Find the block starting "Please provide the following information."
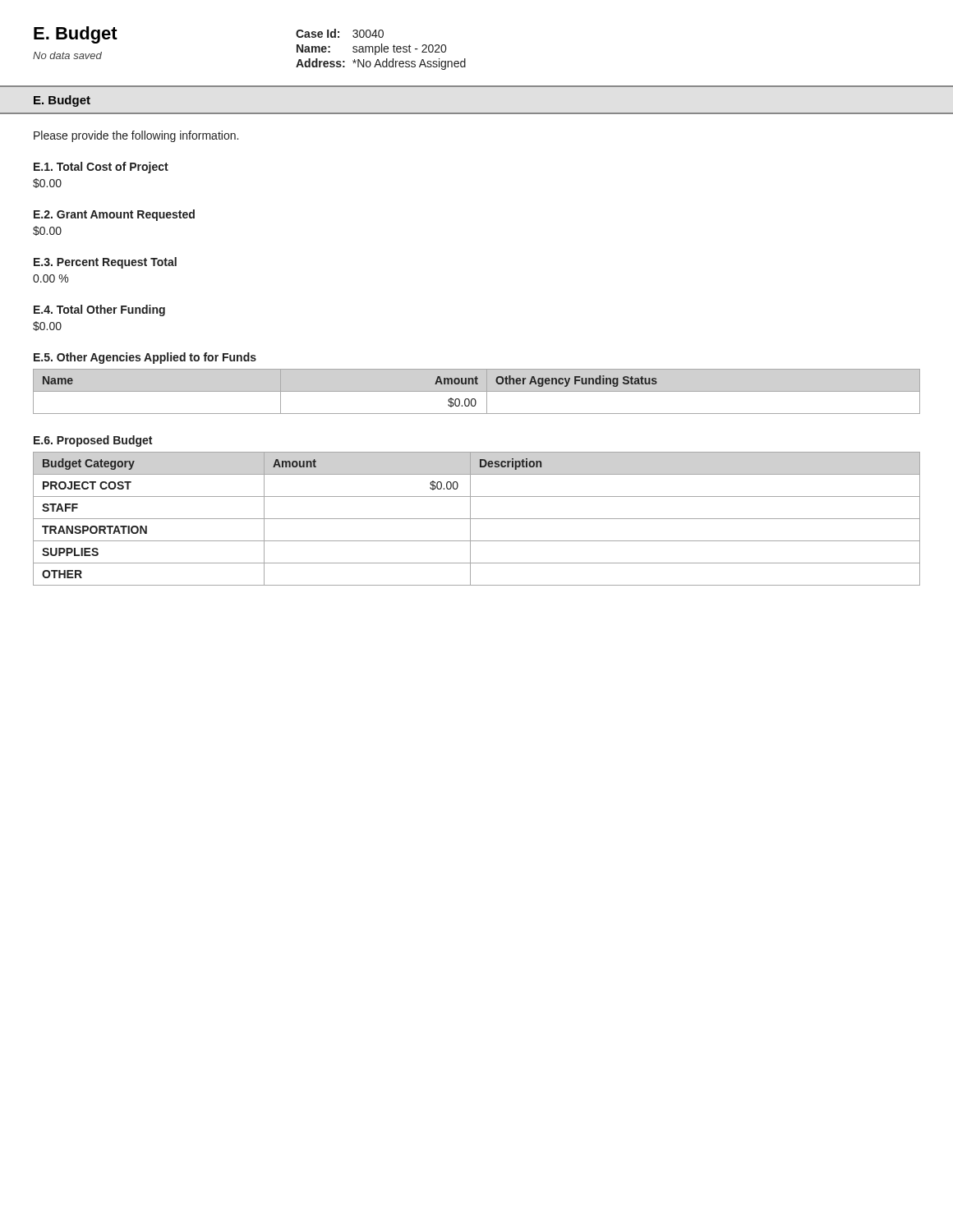This screenshot has width=953, height=1232. click(136, 136)
